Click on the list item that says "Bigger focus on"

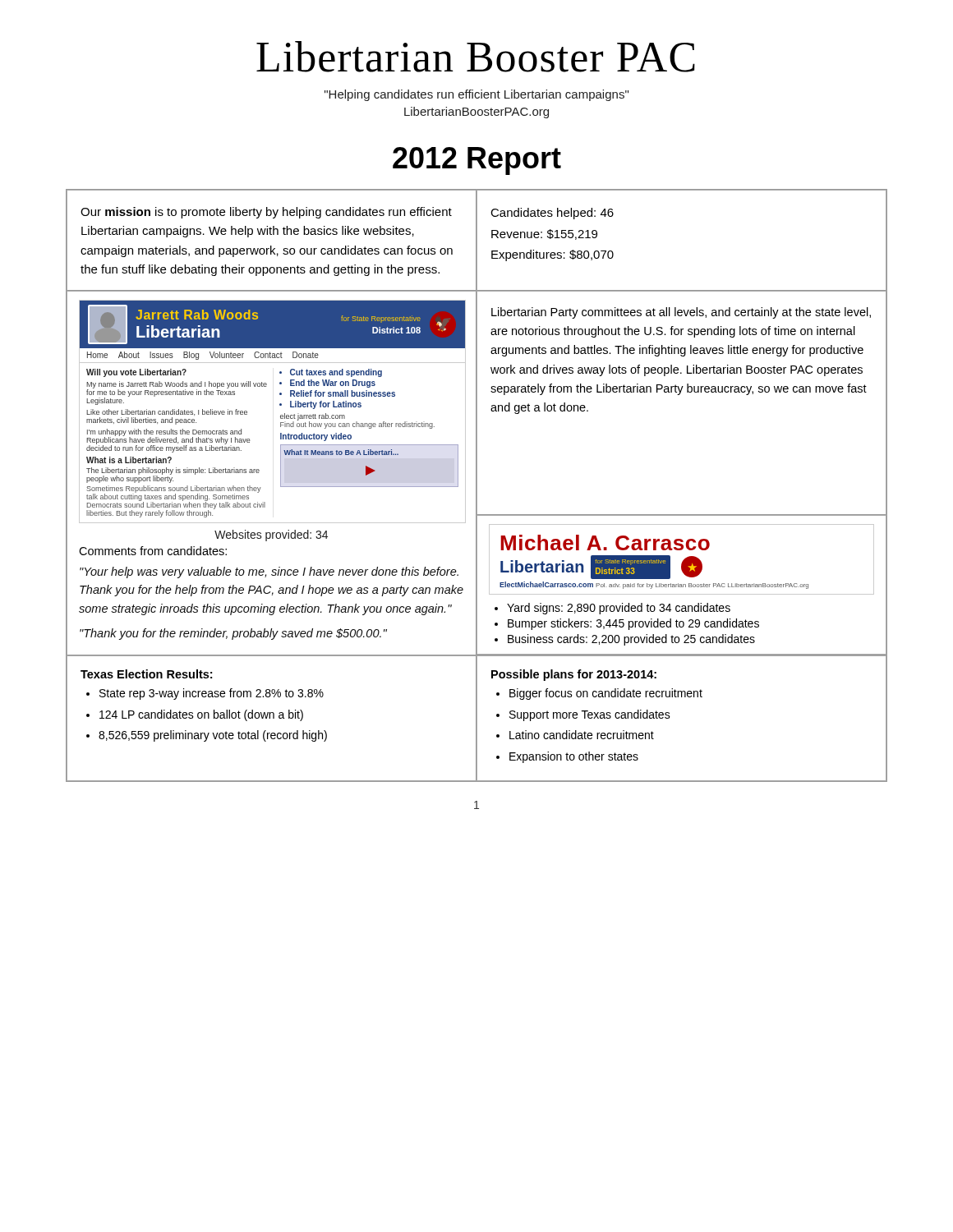681,694
